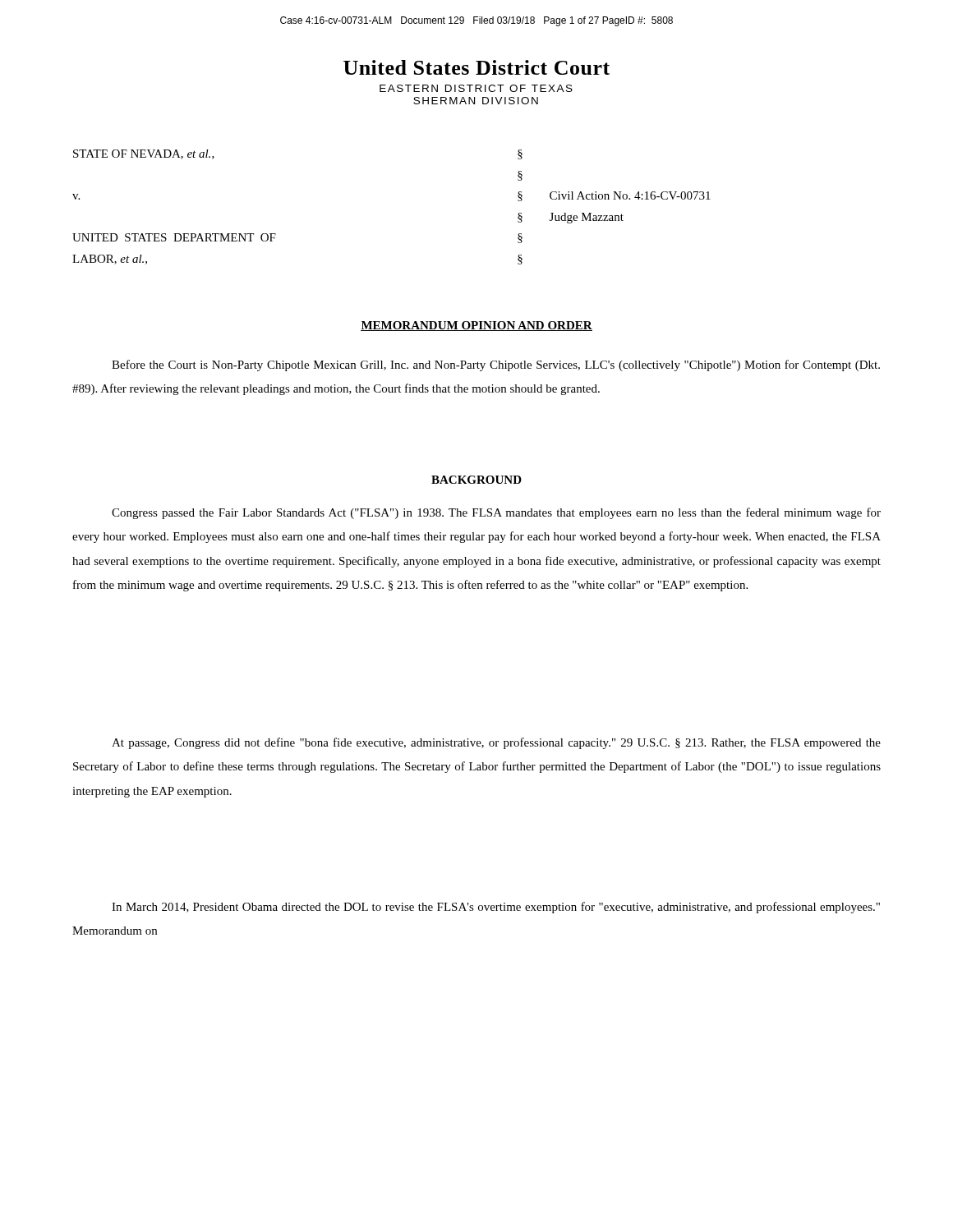The height and width of the screenshot is (1232, 953).
Task: Point to the block beginning "In March 2014, President"
Action: coord(476,919)
